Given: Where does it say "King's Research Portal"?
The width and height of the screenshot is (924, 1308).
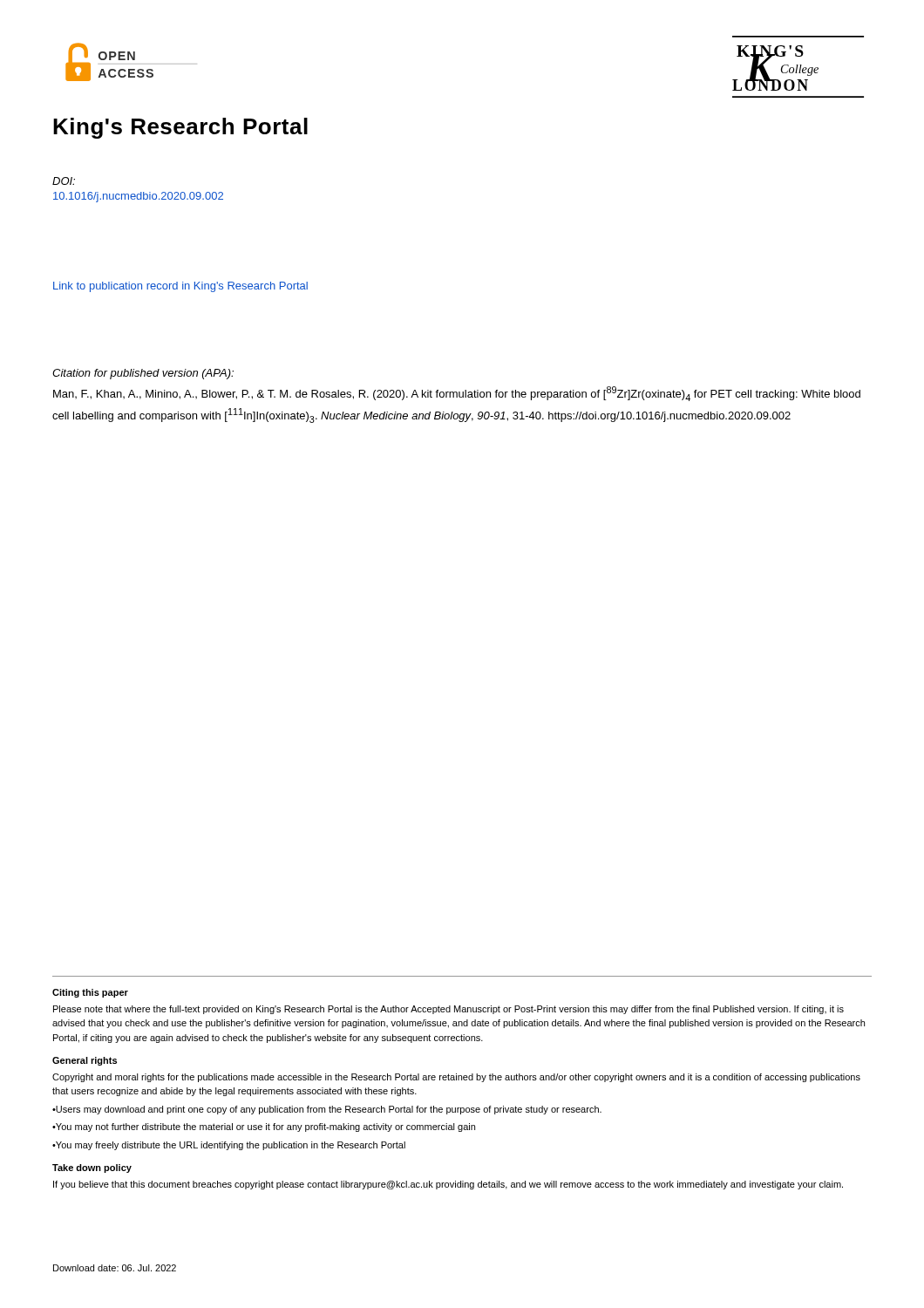Looking at the screenshot, I should (181, 126).
